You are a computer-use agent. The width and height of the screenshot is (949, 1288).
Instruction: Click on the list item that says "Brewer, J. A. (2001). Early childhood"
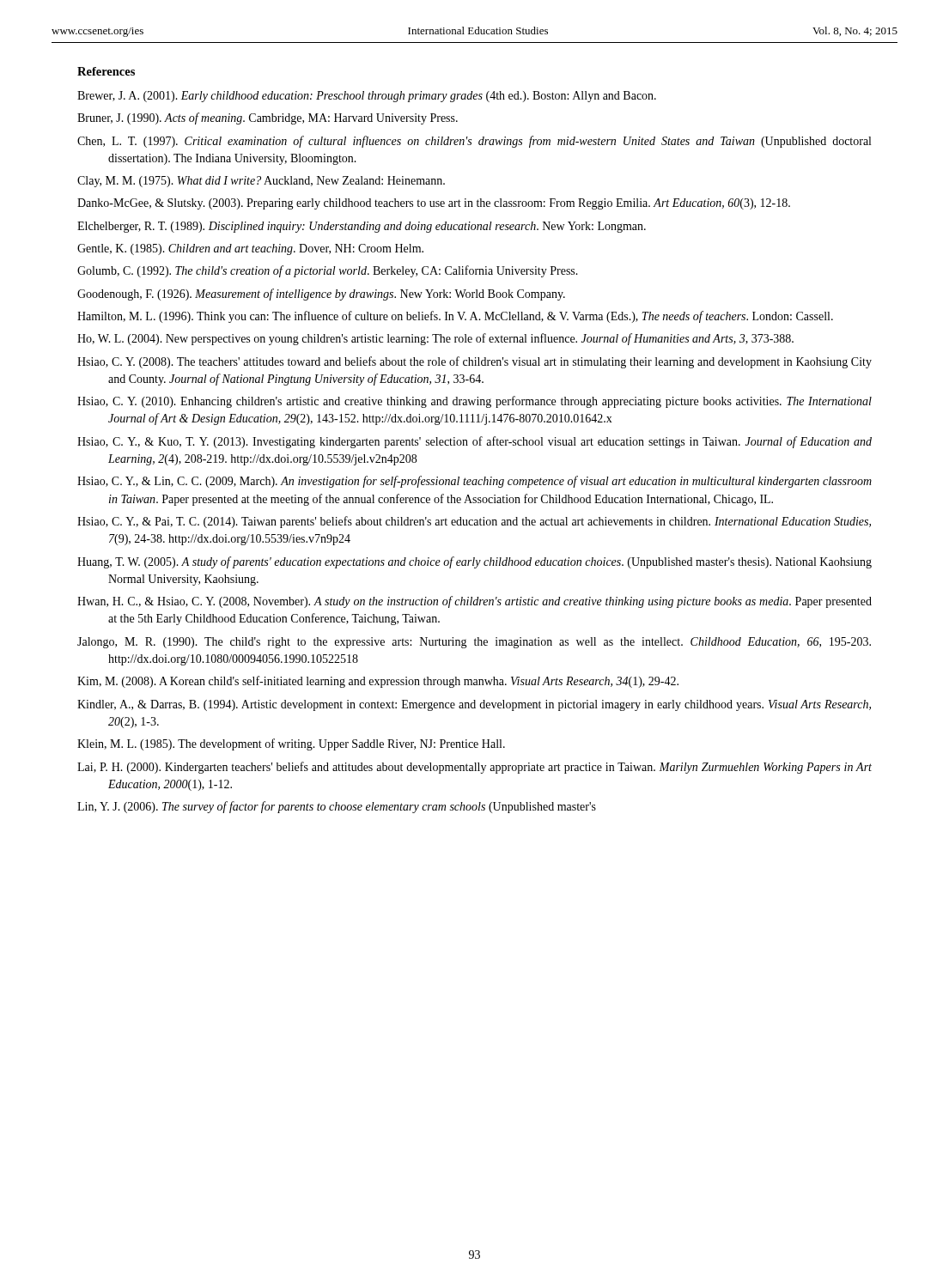click(x=367, y=96)
